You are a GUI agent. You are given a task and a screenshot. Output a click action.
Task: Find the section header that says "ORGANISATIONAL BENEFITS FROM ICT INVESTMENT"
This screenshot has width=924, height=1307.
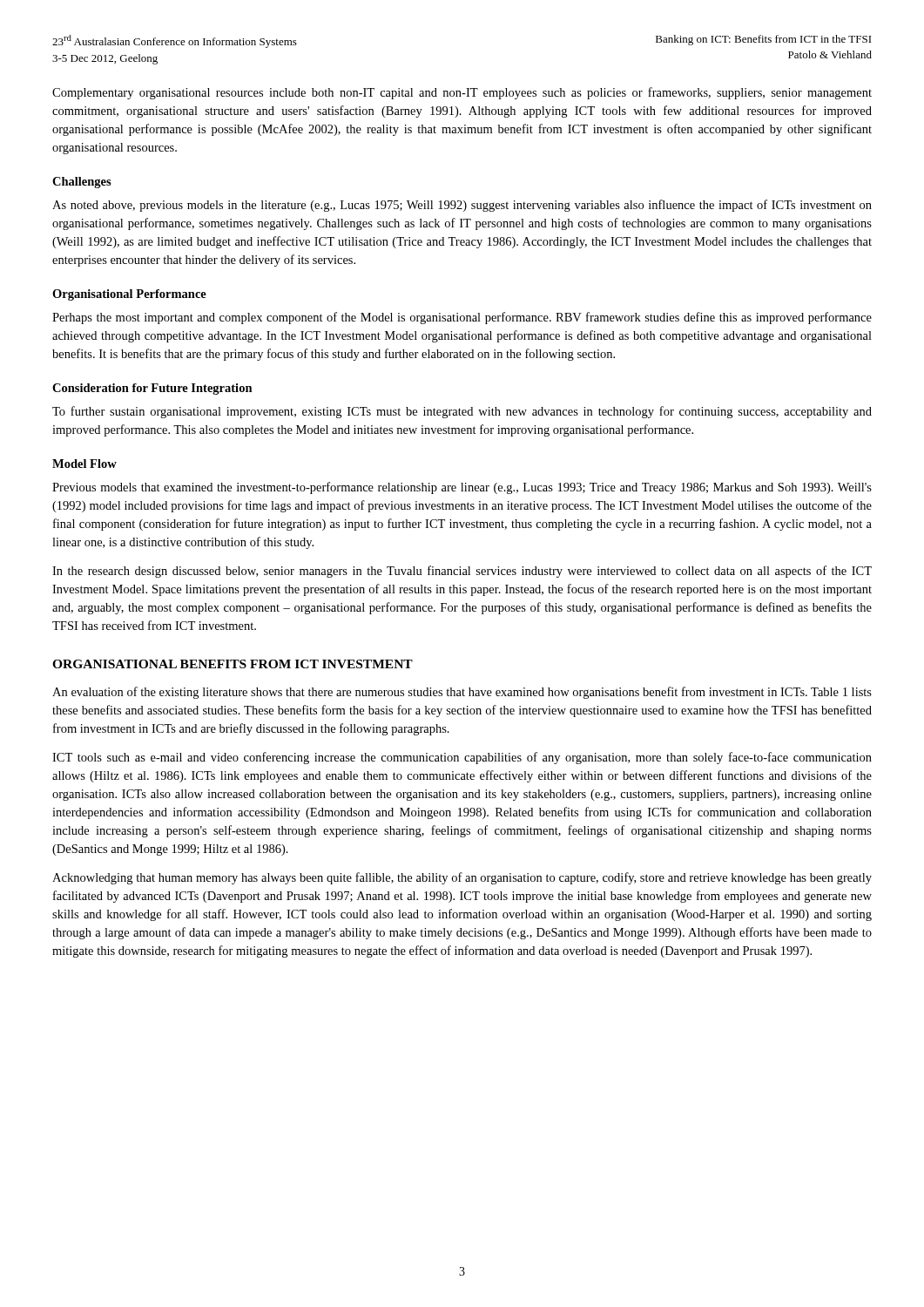[x=232, y=664]
